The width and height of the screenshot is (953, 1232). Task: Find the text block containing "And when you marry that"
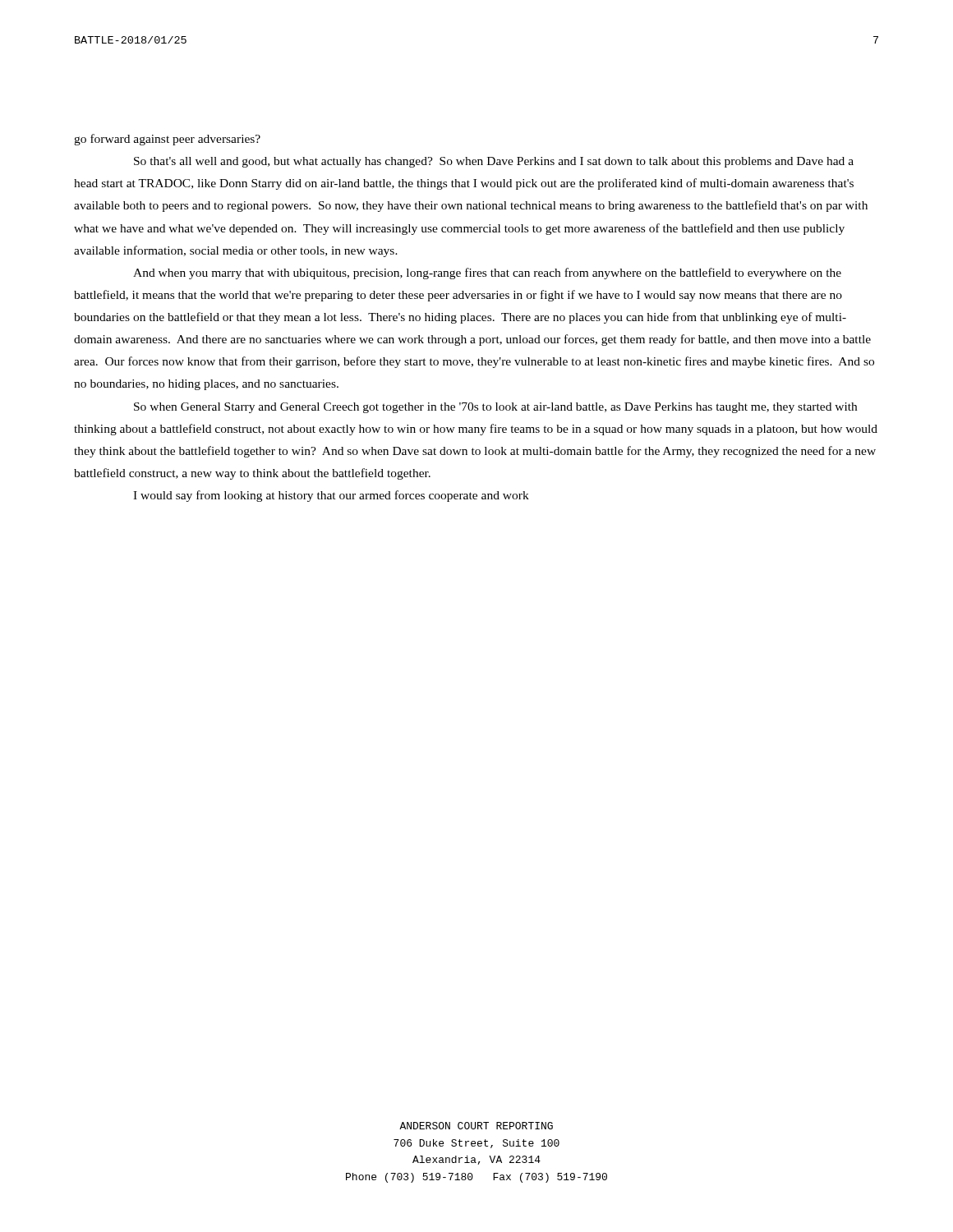pos(476,328)
